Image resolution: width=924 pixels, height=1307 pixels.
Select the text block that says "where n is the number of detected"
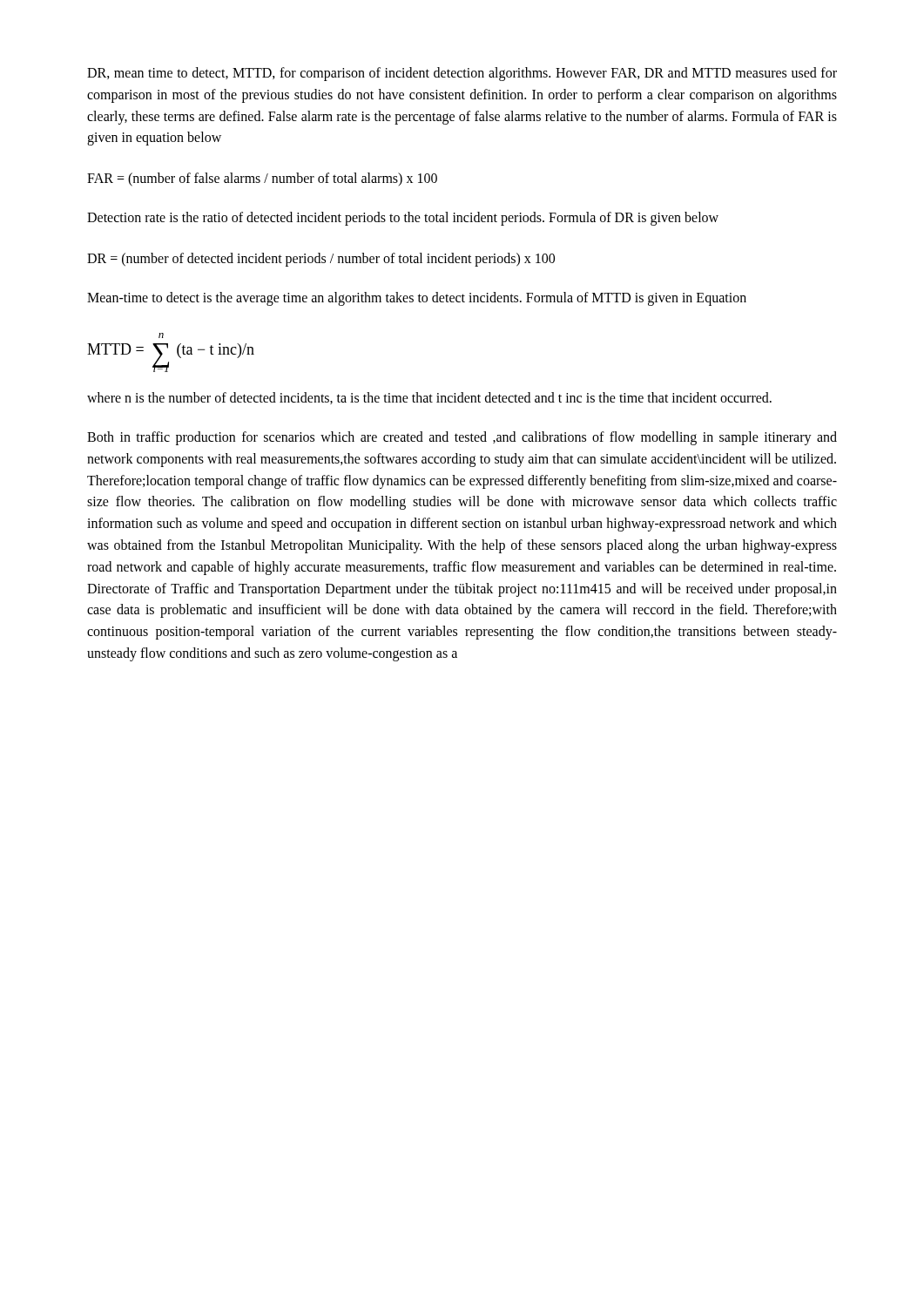pyautogui.click(x=430, y=398)
